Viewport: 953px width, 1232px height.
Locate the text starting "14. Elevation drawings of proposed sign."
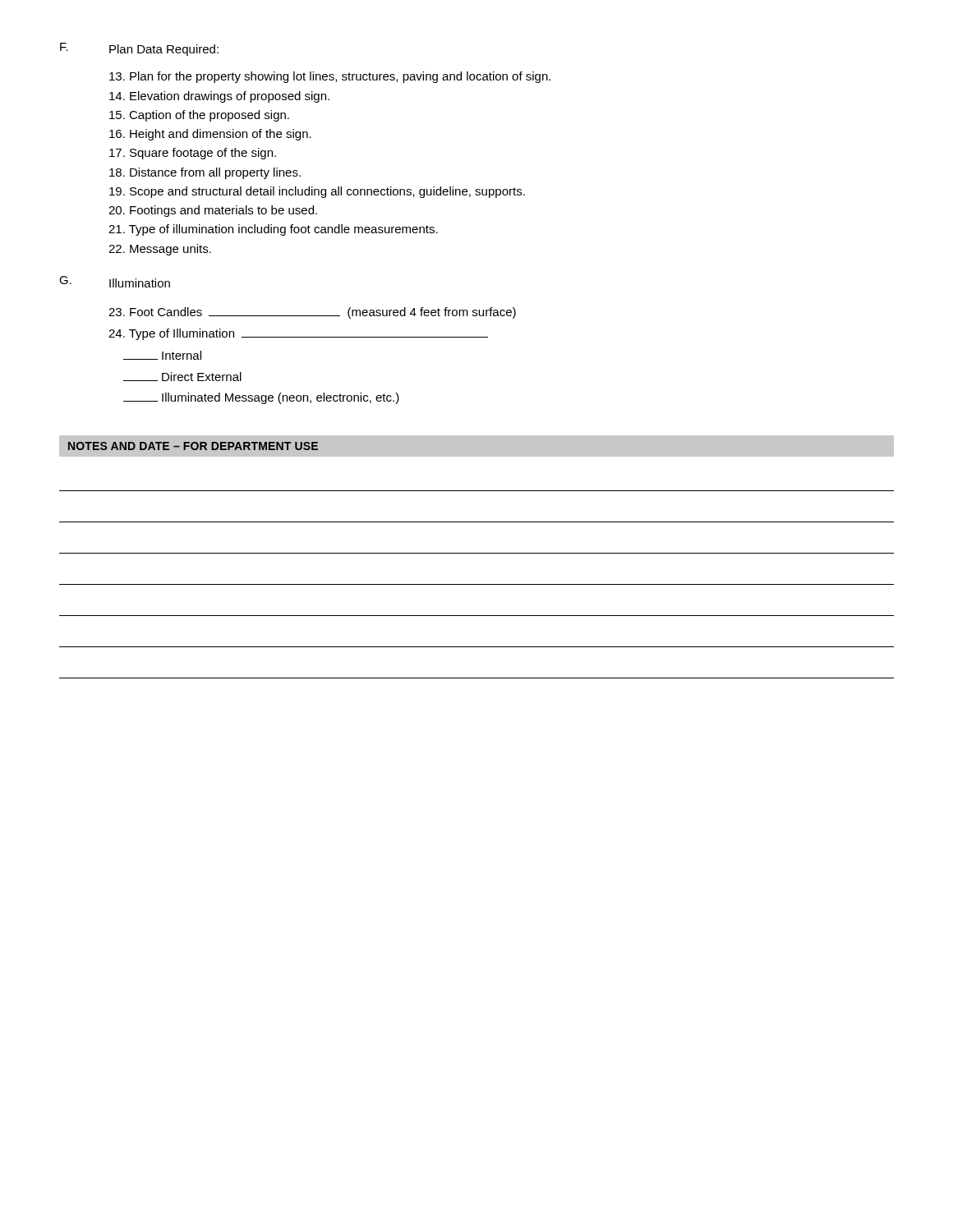point(219,95)
